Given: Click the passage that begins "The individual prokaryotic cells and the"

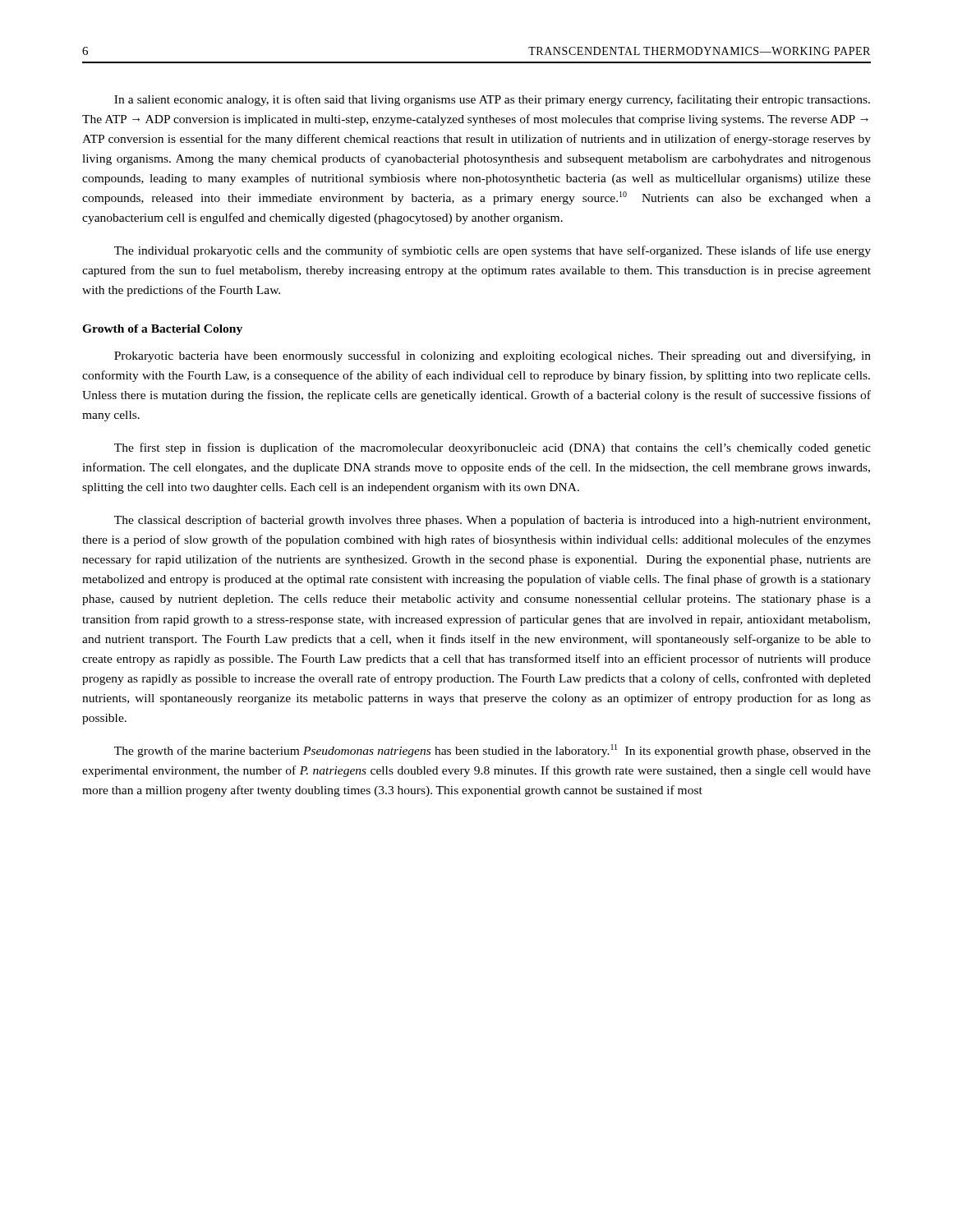Looking at the screenshot, I should tap(476, 270).
